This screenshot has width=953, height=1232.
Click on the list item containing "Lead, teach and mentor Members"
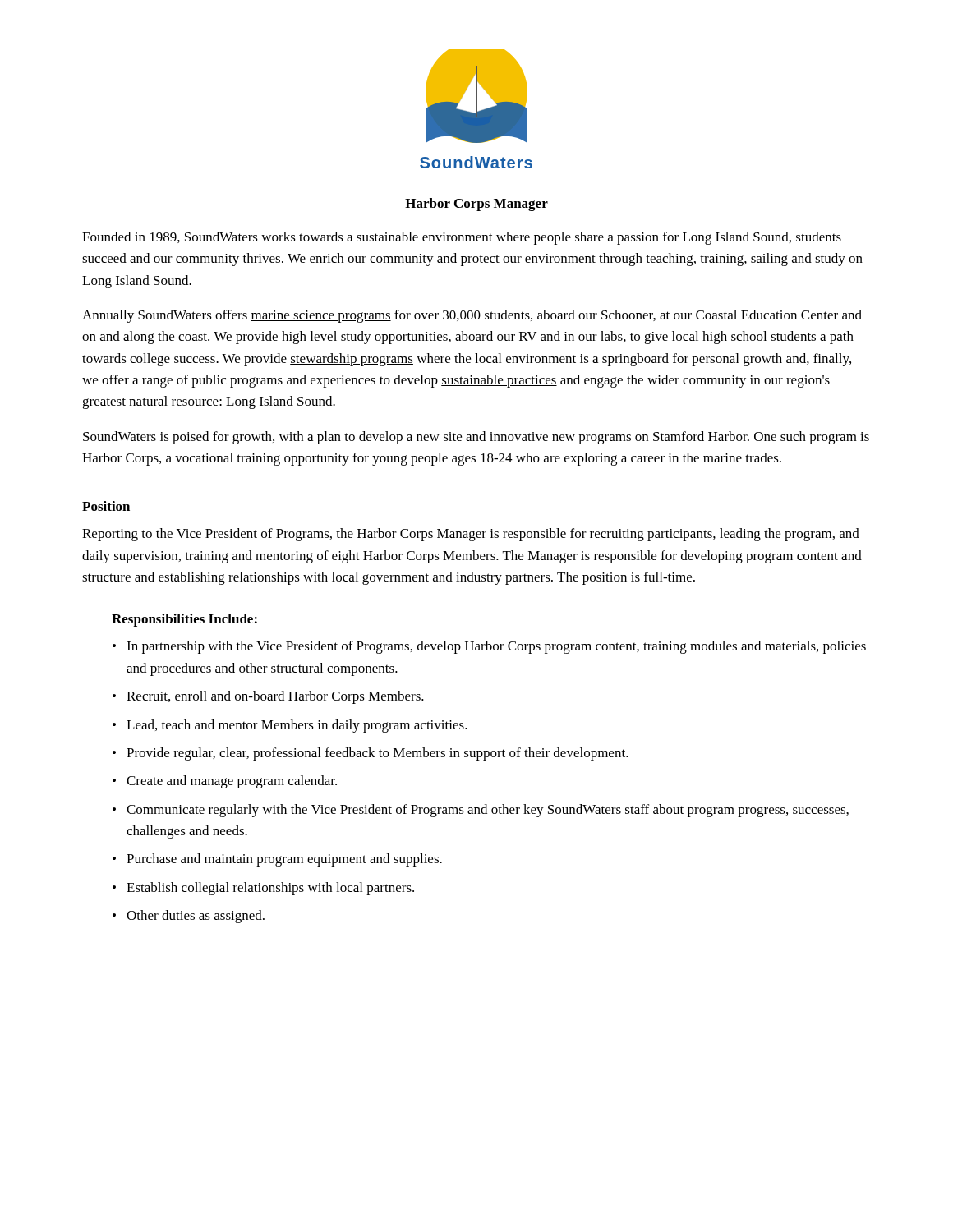297,724
